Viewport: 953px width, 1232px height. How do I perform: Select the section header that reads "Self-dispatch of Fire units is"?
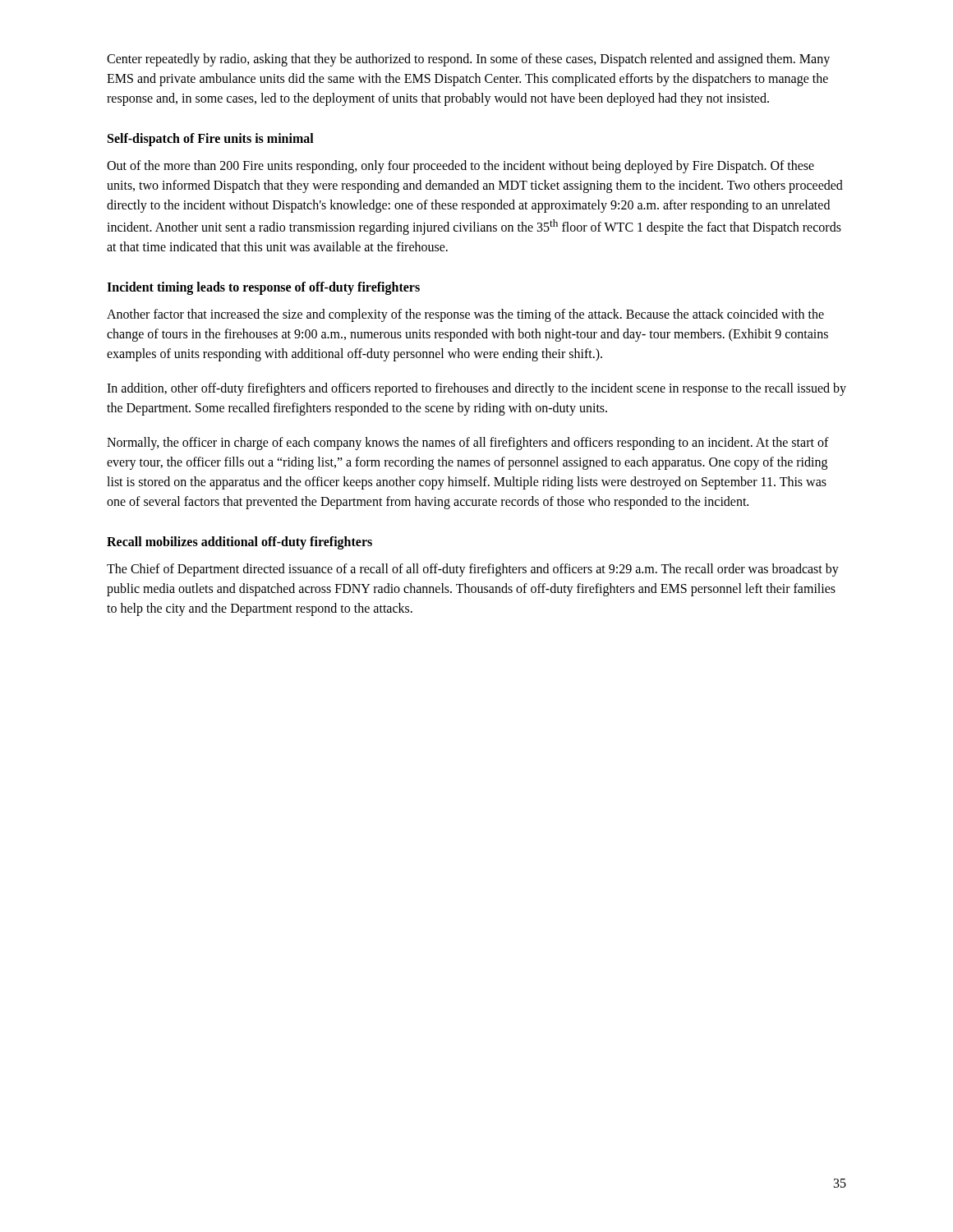pyautogui.click(x=210, y=138)
